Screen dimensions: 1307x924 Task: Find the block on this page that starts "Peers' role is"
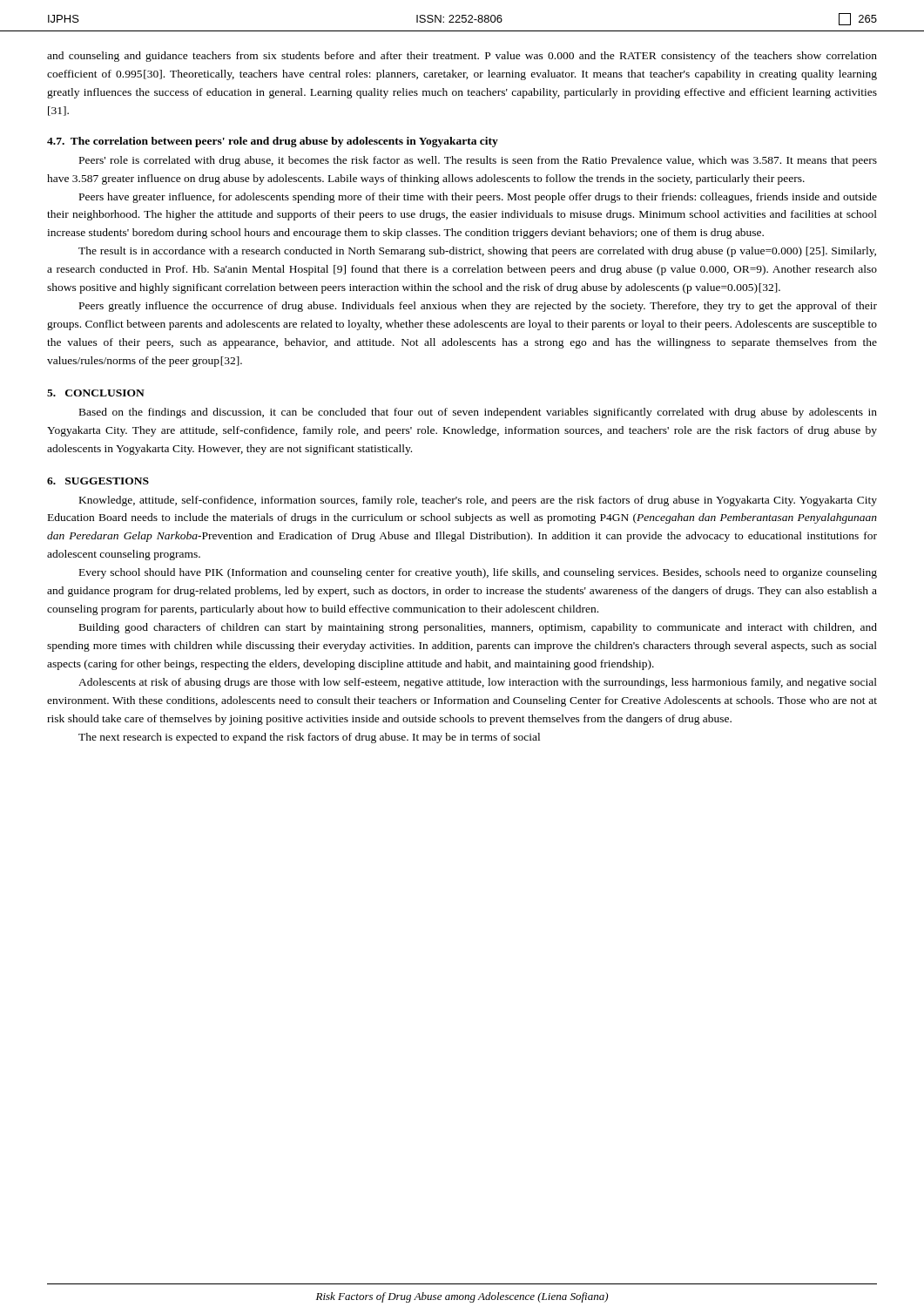point(462,261)
